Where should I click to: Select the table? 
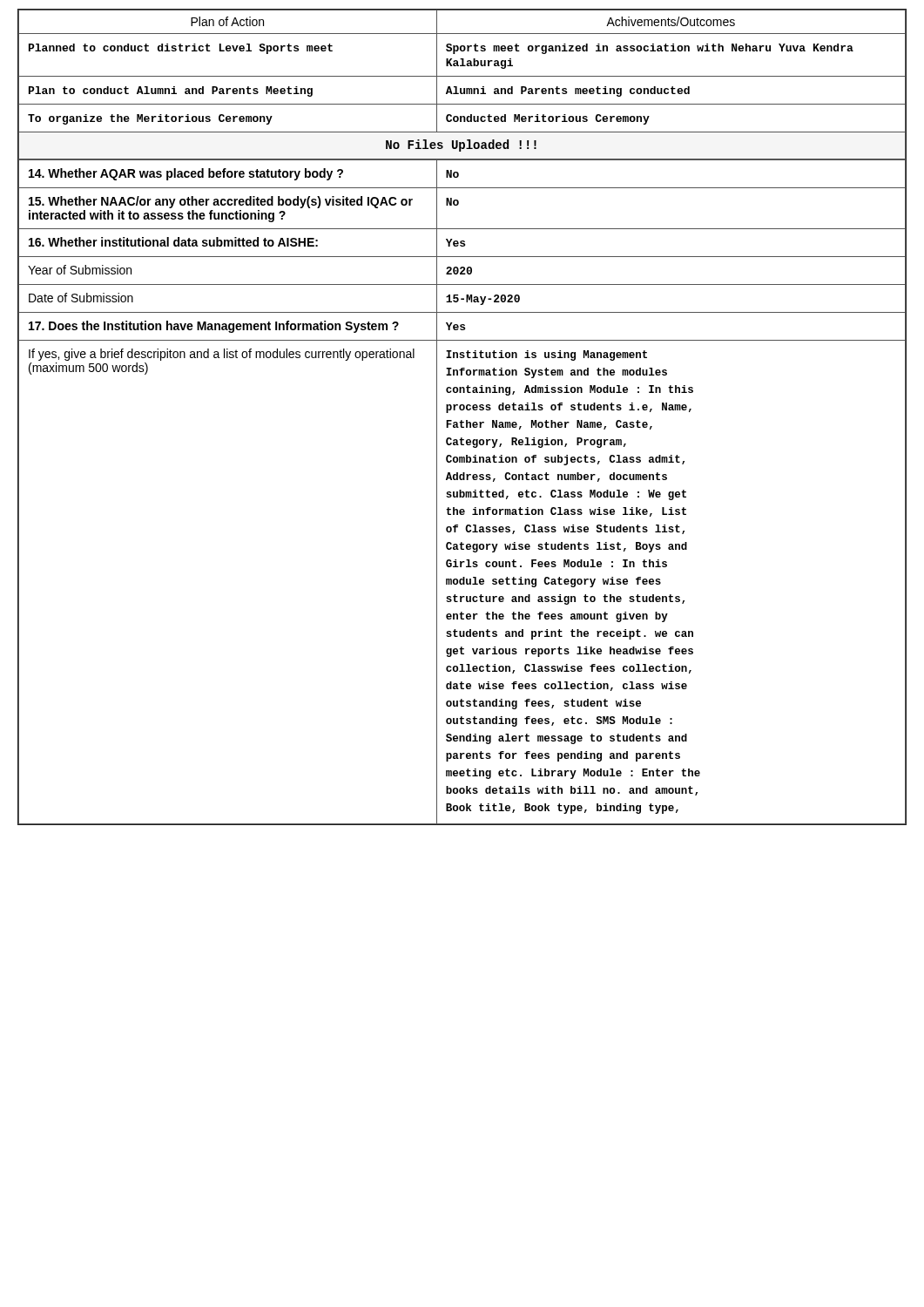pyautogui.click(x=462, y=55)
